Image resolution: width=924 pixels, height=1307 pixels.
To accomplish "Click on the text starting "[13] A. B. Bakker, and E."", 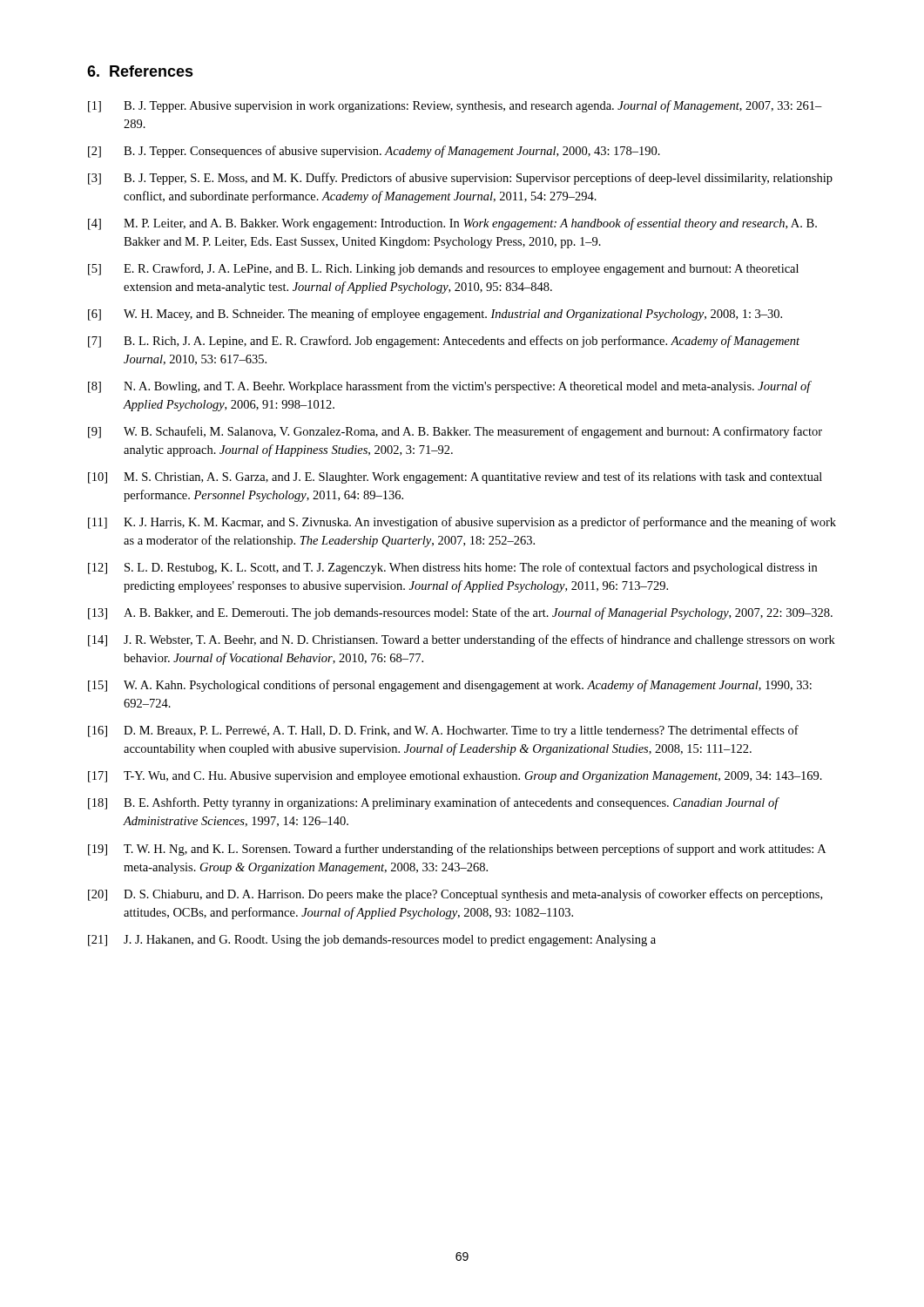I will click(462, 613).
